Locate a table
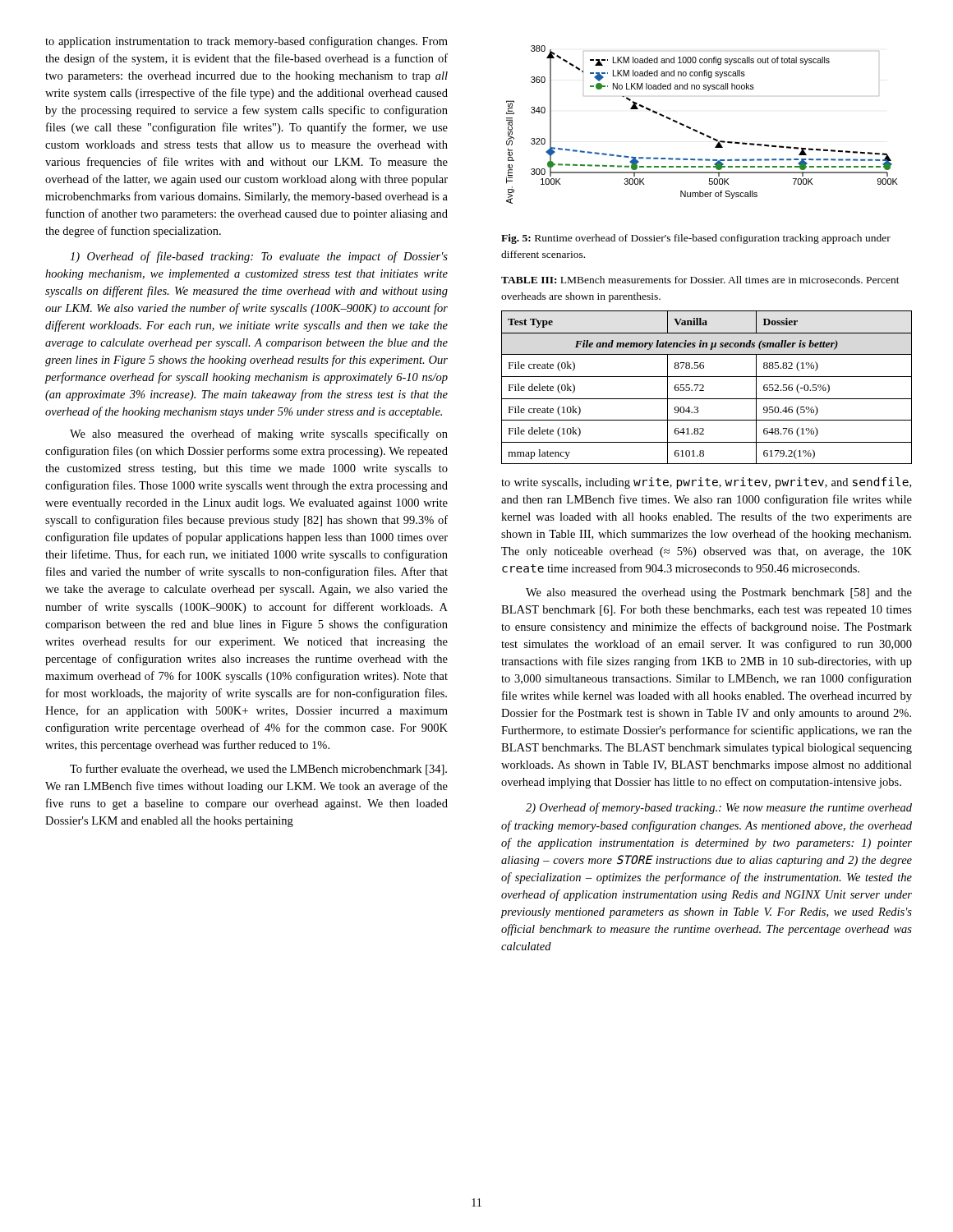Image resolution: width=953 pixels, height=1232 pixels. pos(707,387)
